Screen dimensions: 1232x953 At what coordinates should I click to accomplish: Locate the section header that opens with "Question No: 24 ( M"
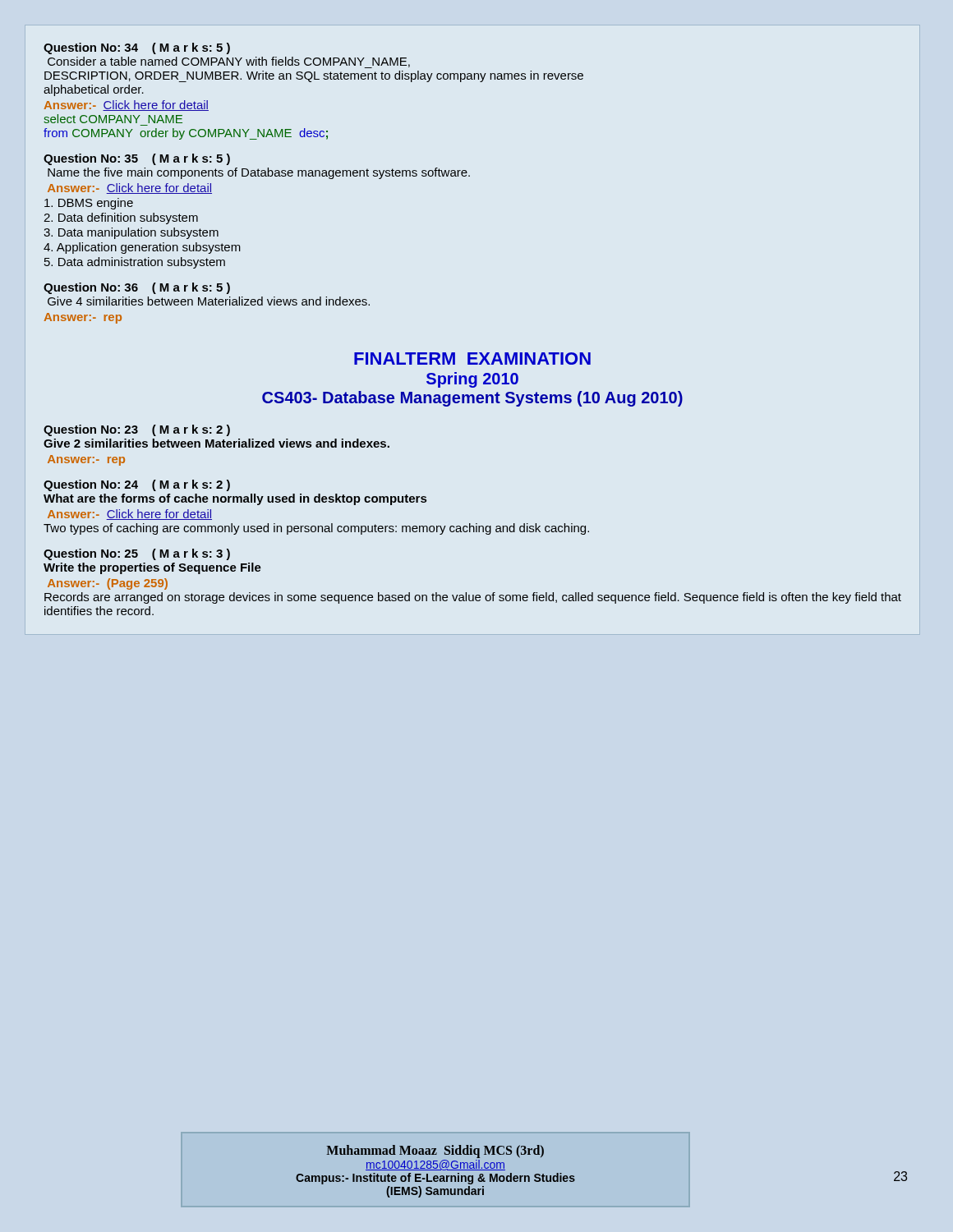(x=137, y=484)
